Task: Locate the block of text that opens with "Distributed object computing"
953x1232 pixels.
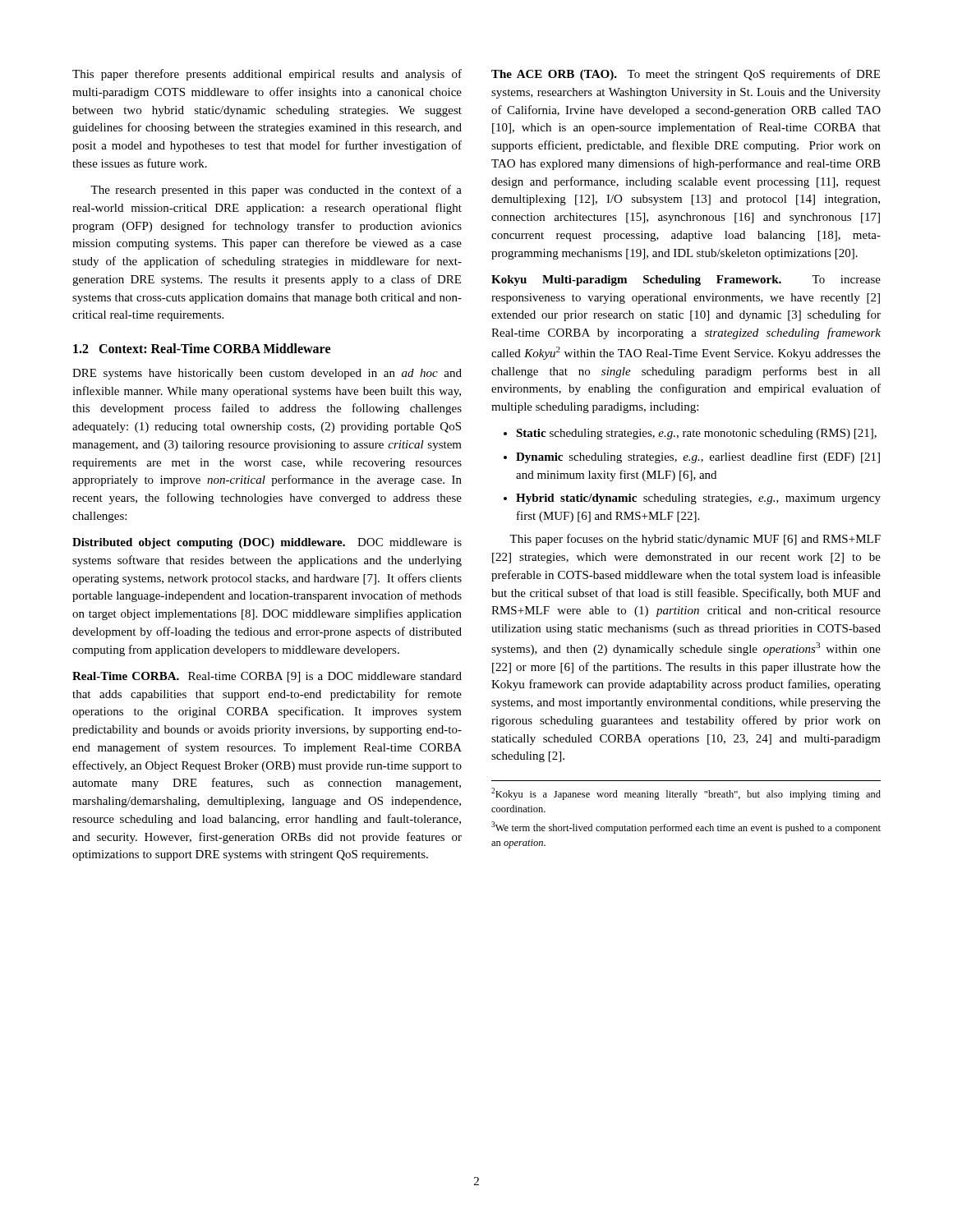Action: 267,596
